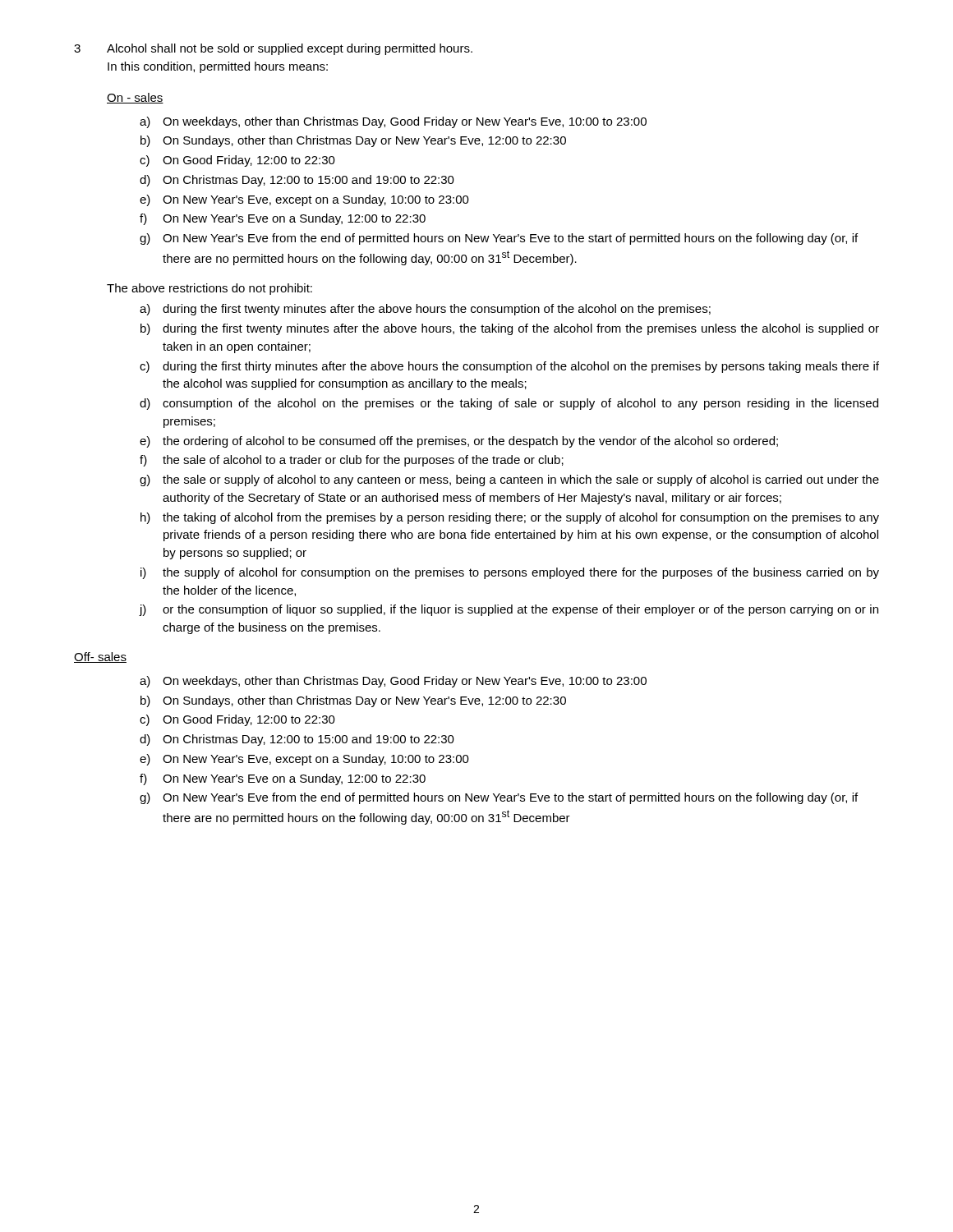
Task: Point to the block beginning "d) consumption of the alcohol"
Action: coord(509,412)
